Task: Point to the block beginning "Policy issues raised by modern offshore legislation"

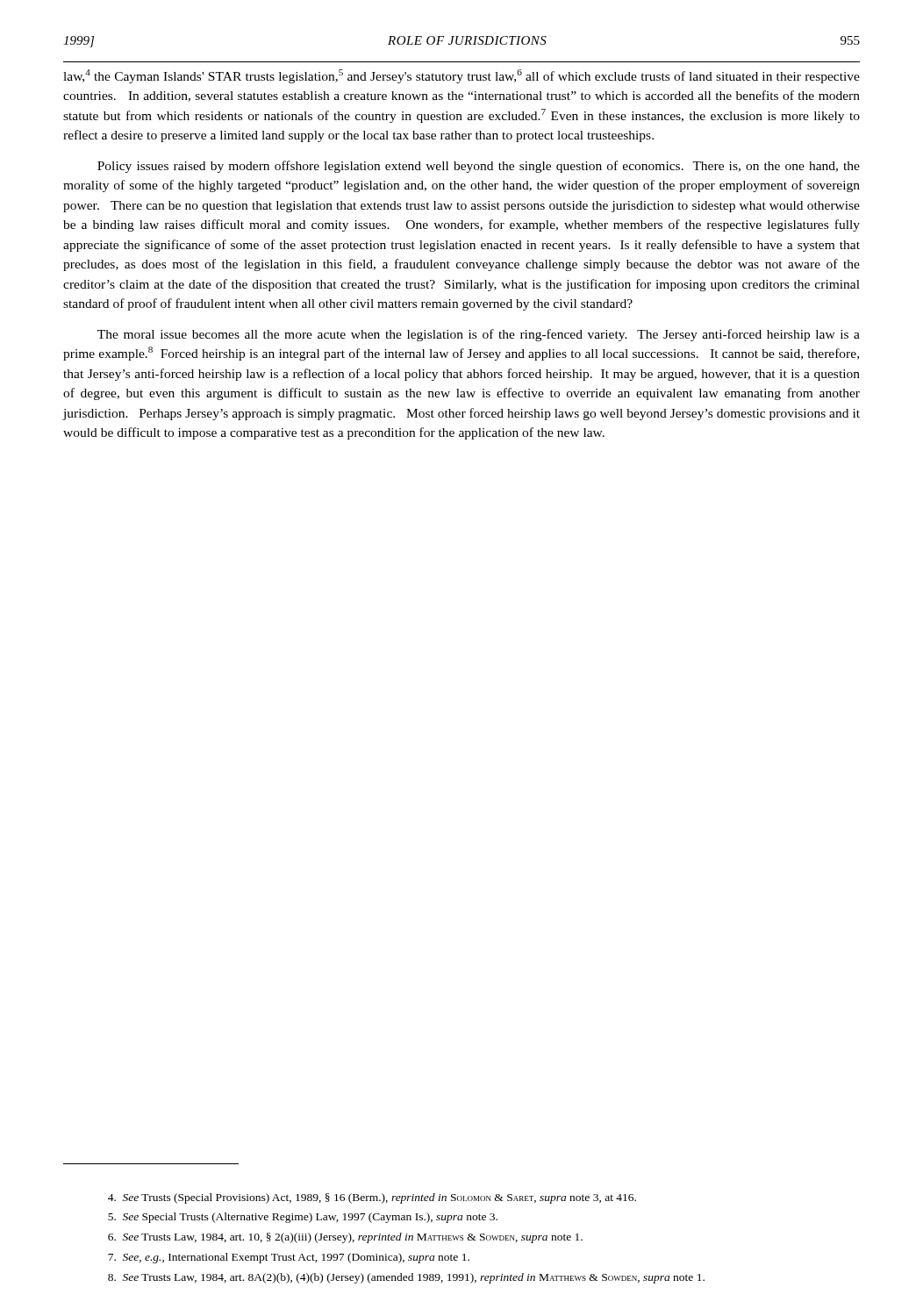Action: coord(462,235)
